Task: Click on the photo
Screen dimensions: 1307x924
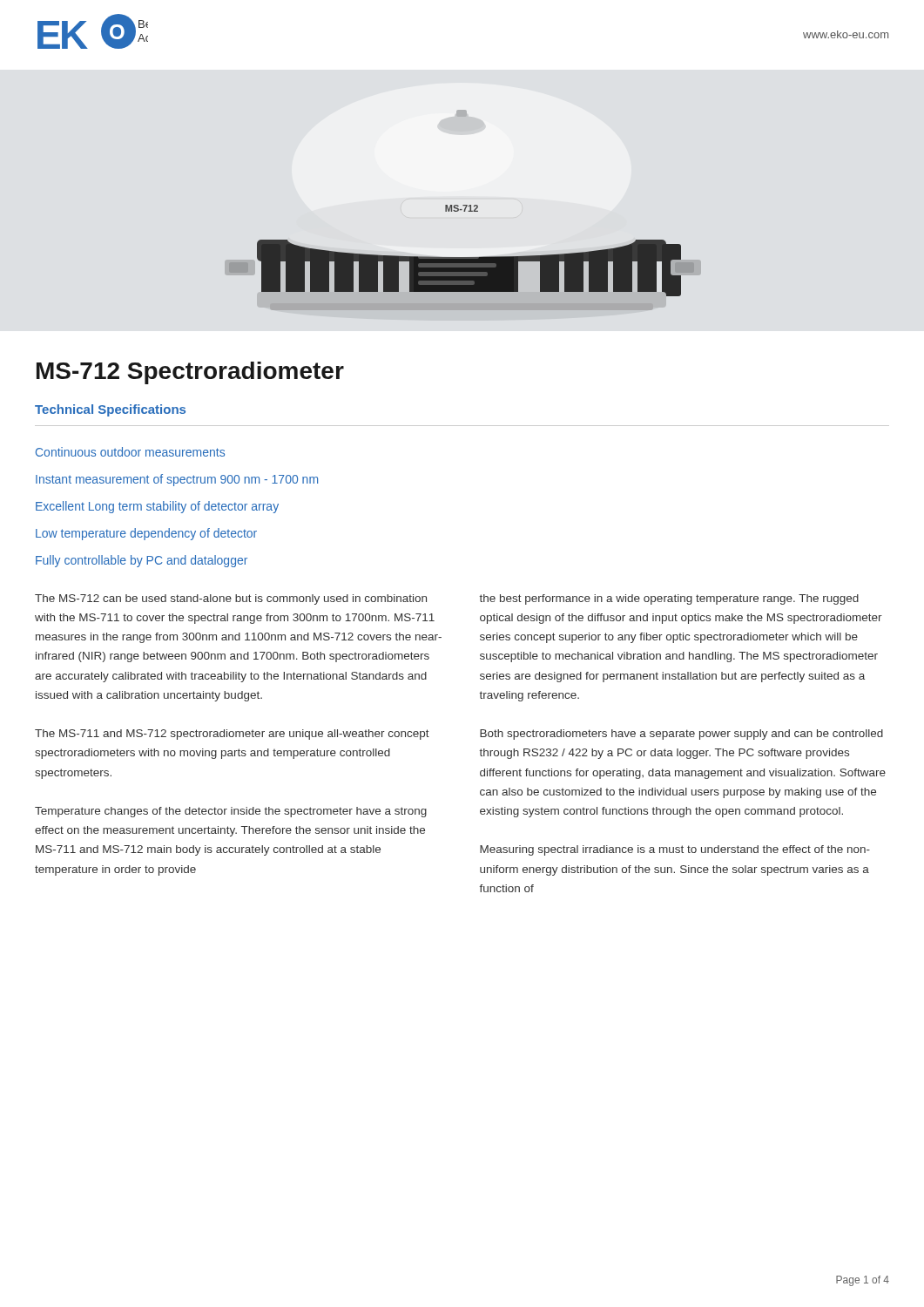Action: click(x=462, y=200)
